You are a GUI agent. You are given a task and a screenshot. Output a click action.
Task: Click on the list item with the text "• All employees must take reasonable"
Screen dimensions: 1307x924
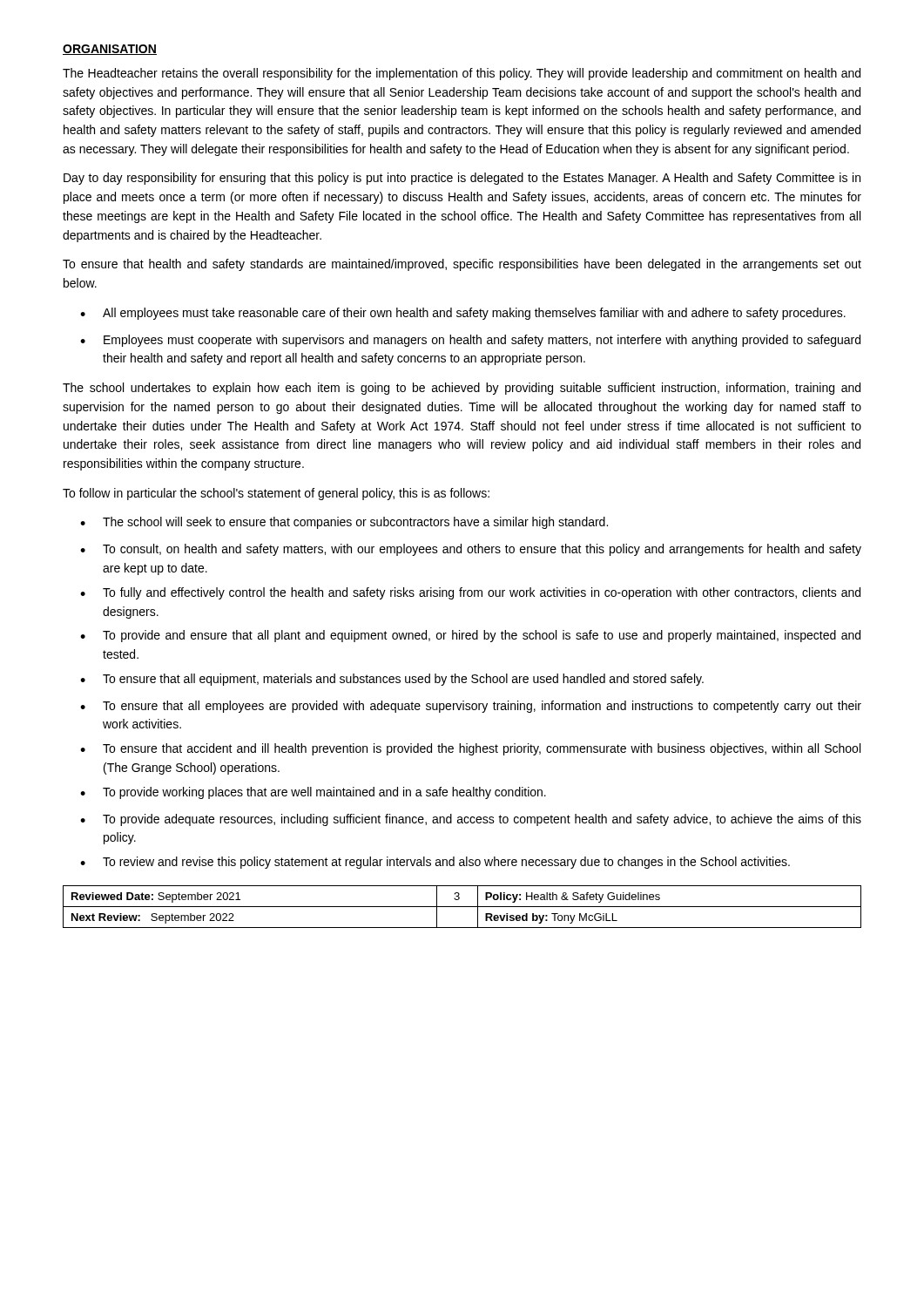click(x=471, y=315)
